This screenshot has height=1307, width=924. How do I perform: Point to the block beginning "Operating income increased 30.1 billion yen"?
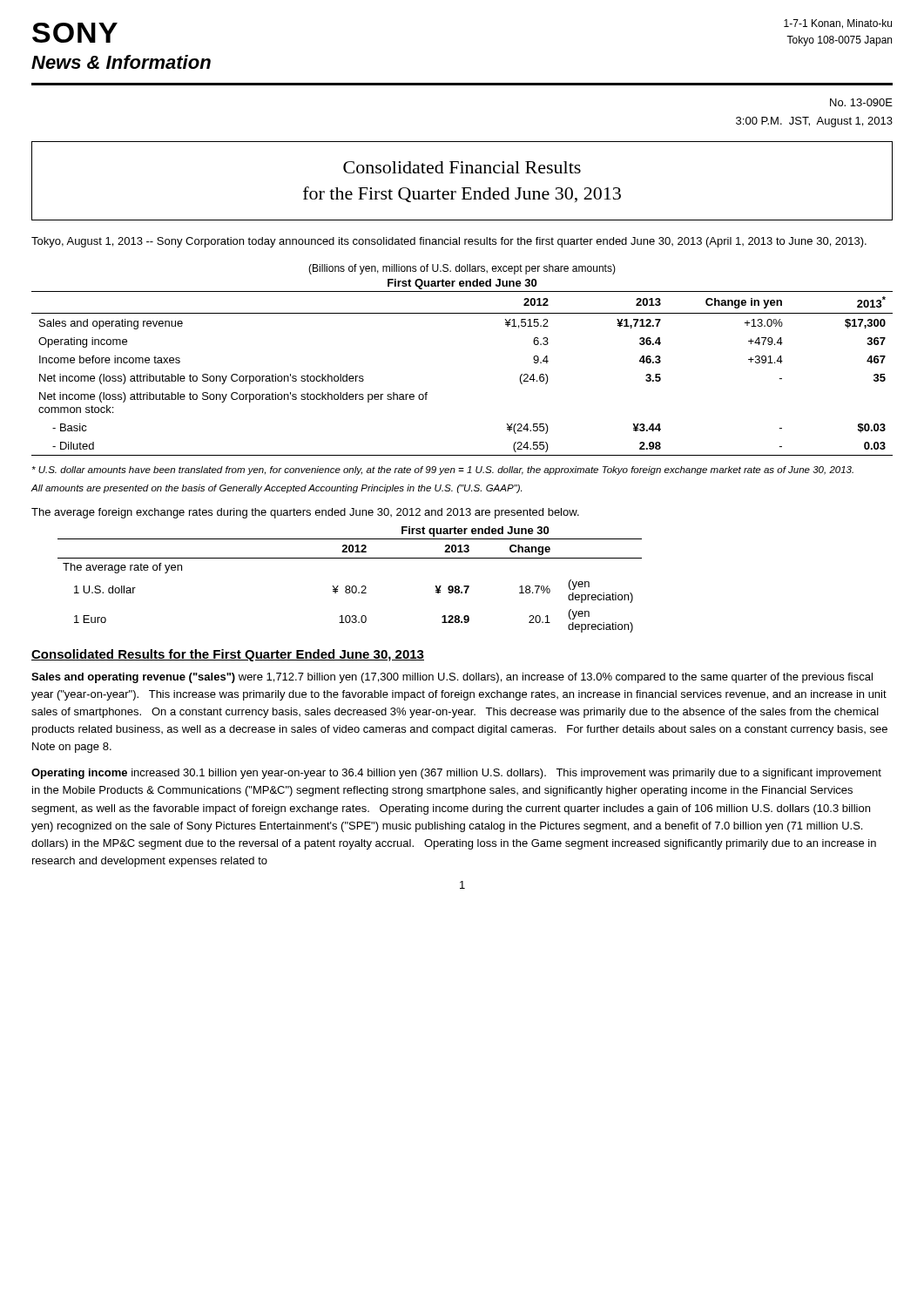[456, 816]
